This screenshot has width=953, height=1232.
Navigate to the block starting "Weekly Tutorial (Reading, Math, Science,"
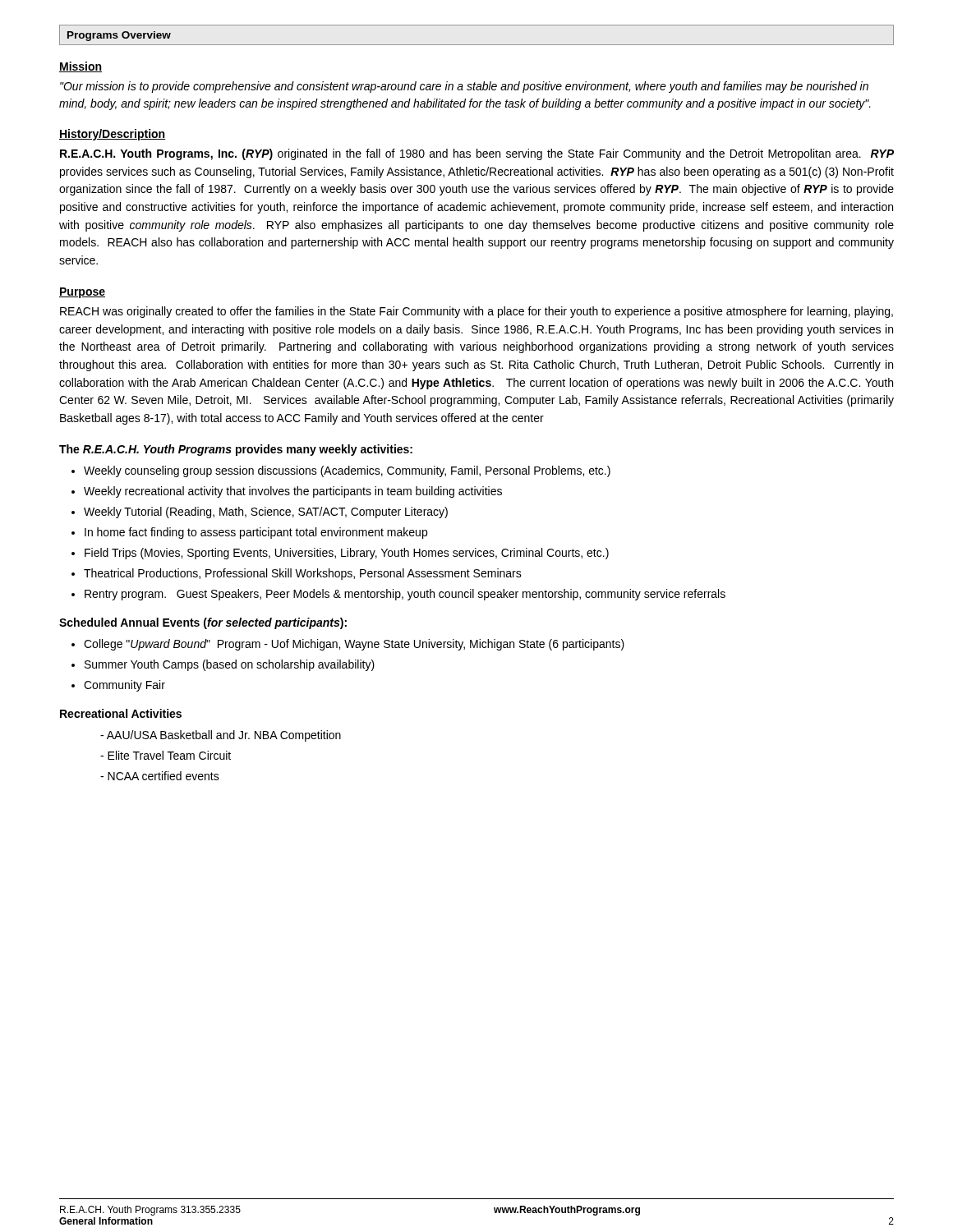pyautogui.click(x=266, y=511)
